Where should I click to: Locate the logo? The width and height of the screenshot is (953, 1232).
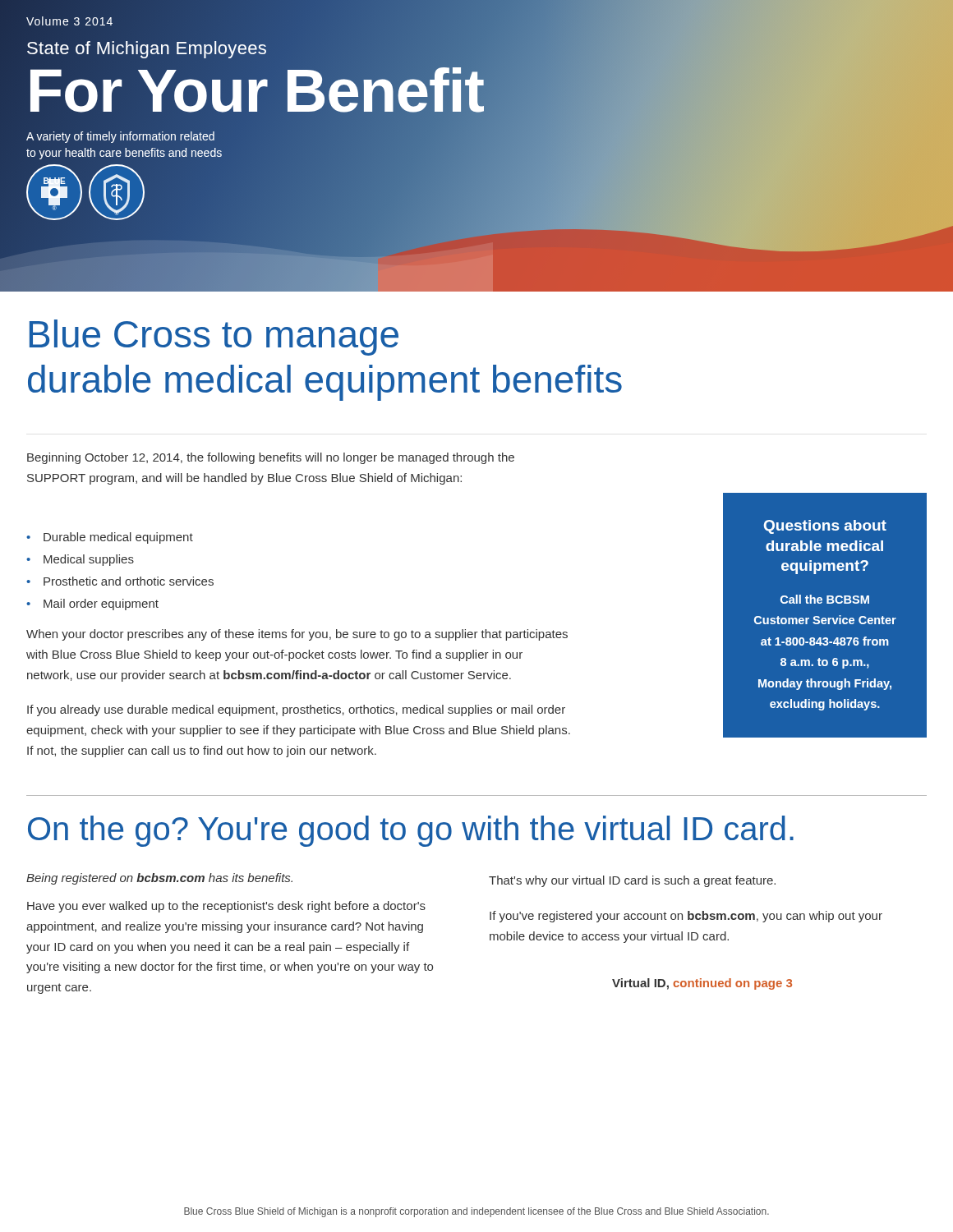tap(85, 192)
